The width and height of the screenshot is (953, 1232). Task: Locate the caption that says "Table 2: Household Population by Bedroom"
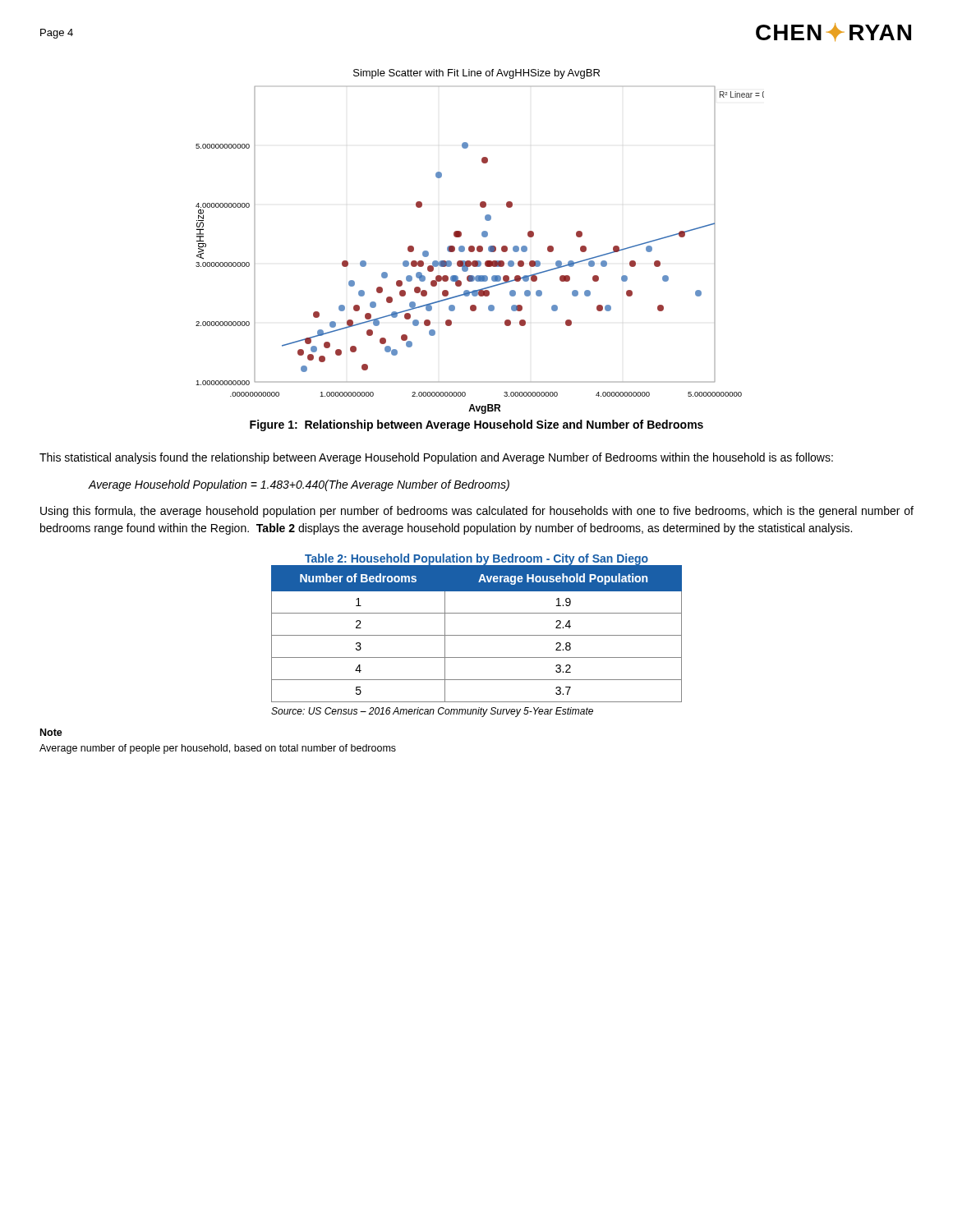[476, 559]
